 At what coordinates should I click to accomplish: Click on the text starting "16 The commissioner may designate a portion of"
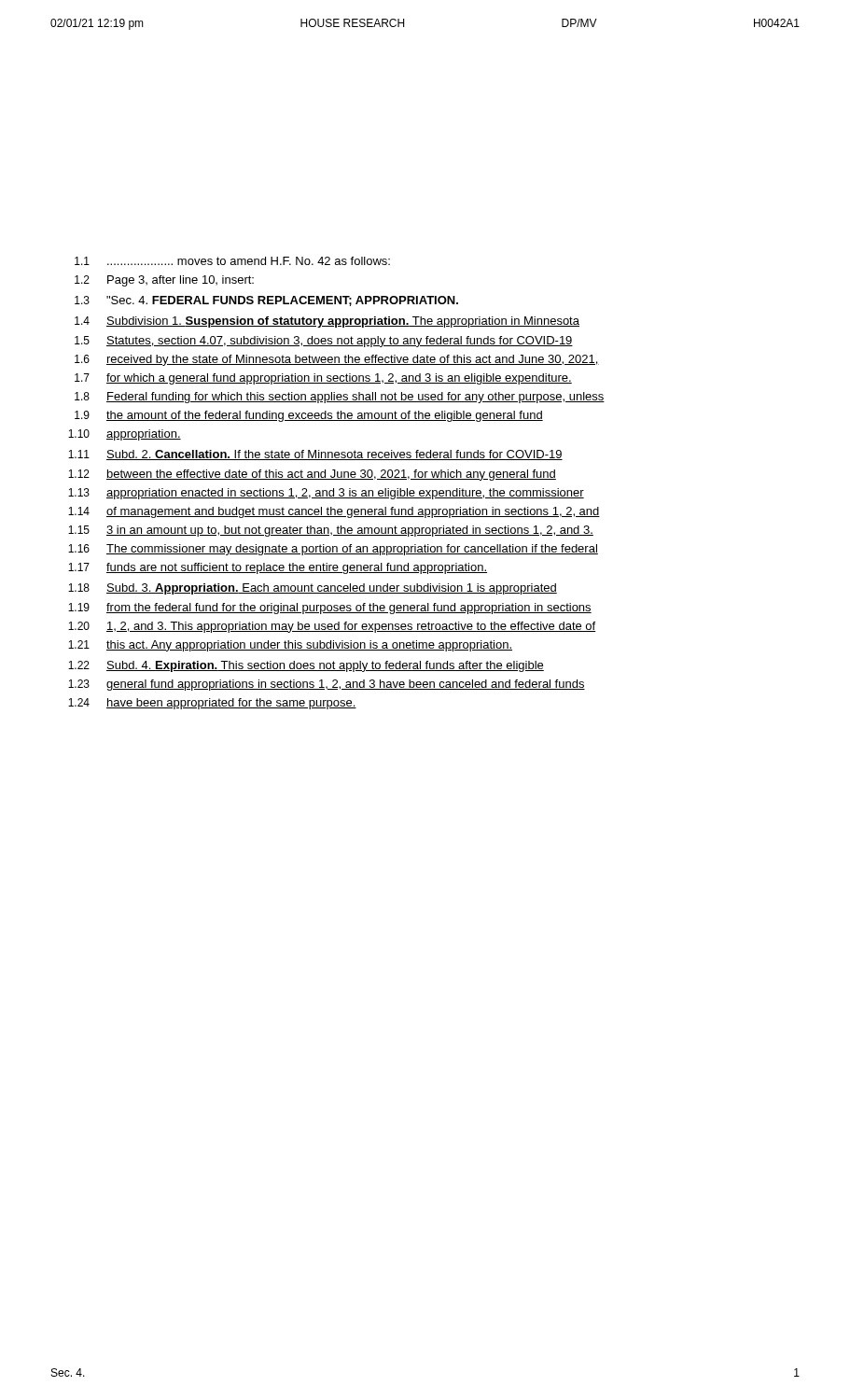coord(425,549)
